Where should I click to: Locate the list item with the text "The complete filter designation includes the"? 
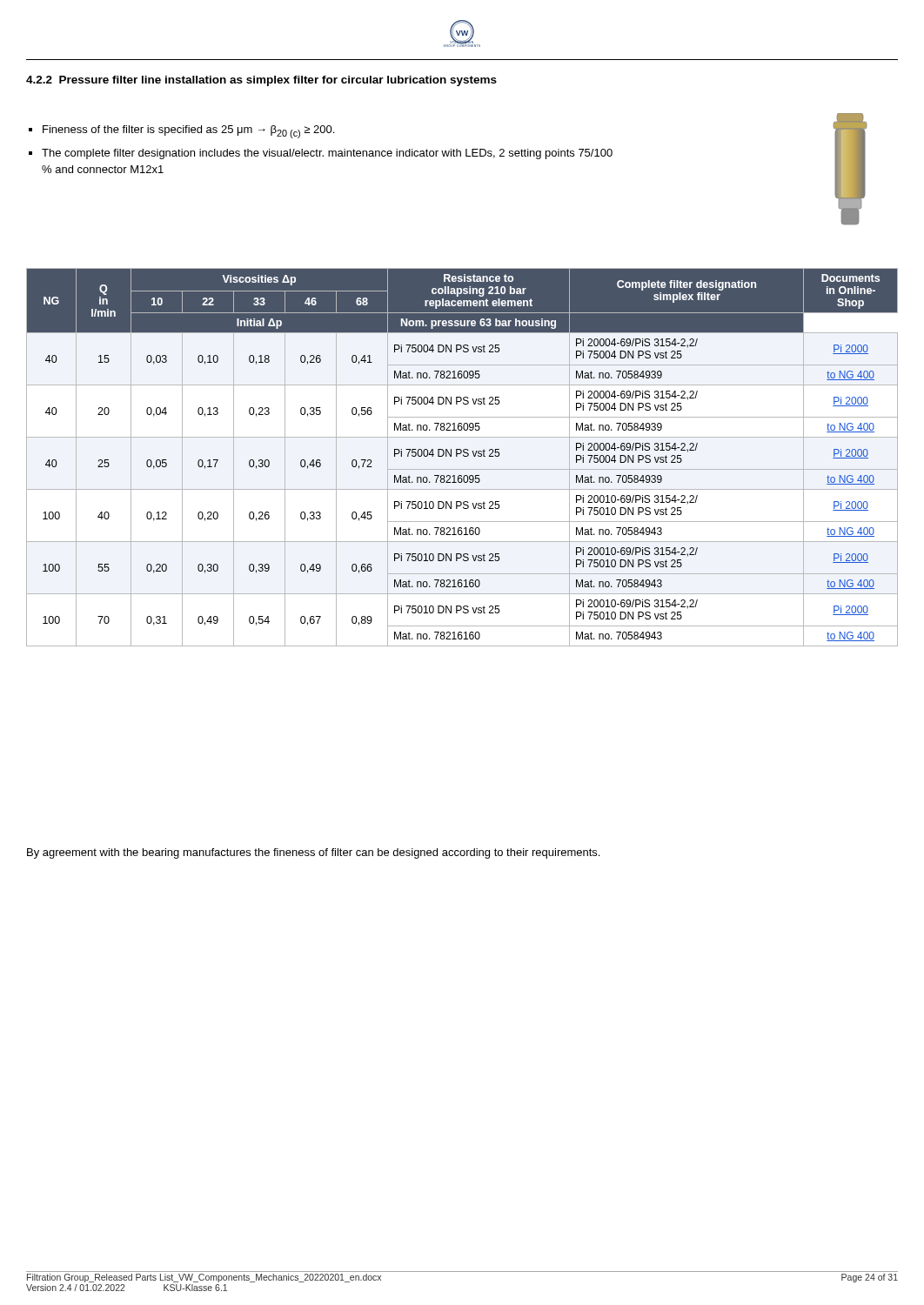pyautogui.click(x=327, y=161)
